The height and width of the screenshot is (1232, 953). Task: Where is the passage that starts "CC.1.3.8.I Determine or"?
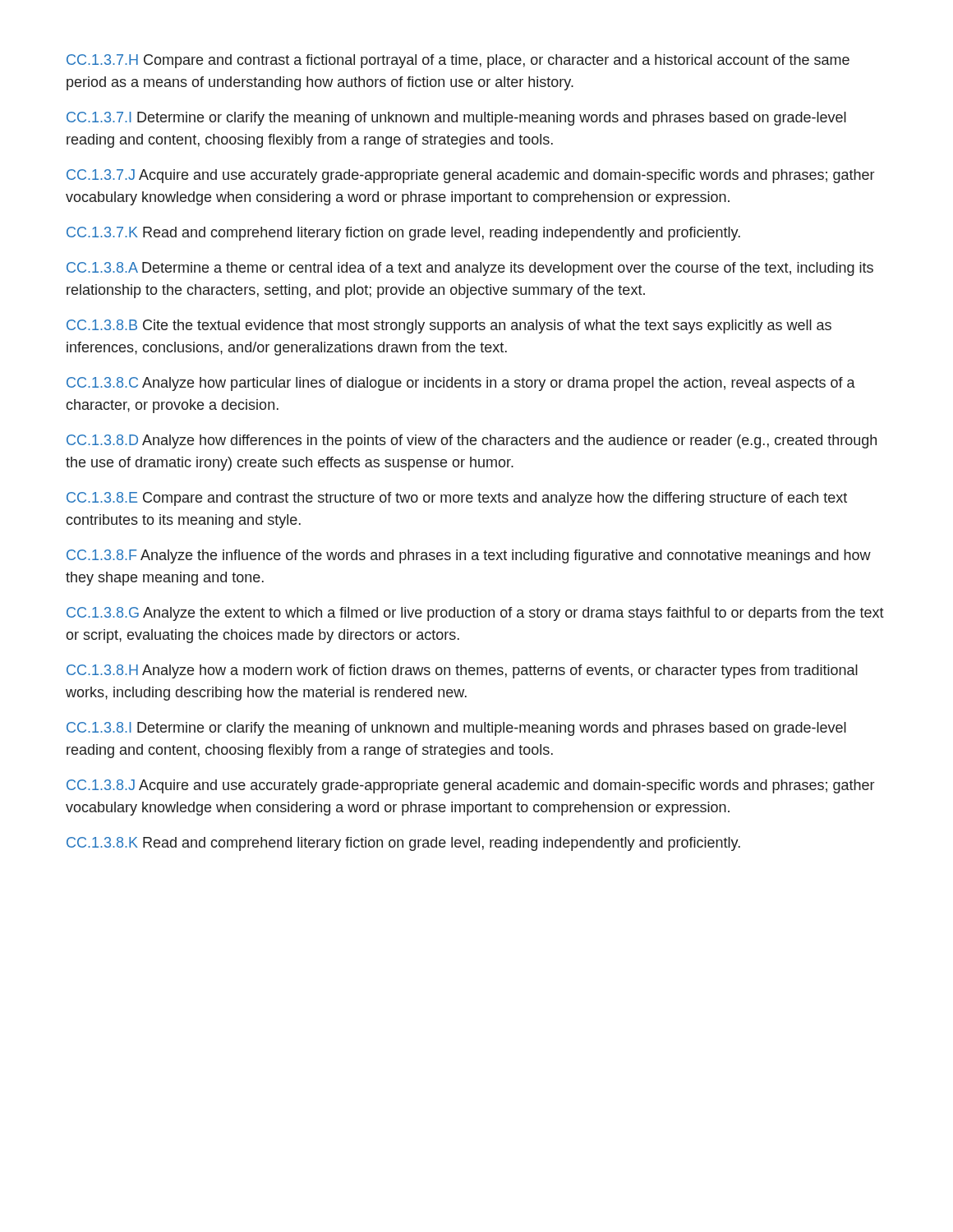[456, 739]
